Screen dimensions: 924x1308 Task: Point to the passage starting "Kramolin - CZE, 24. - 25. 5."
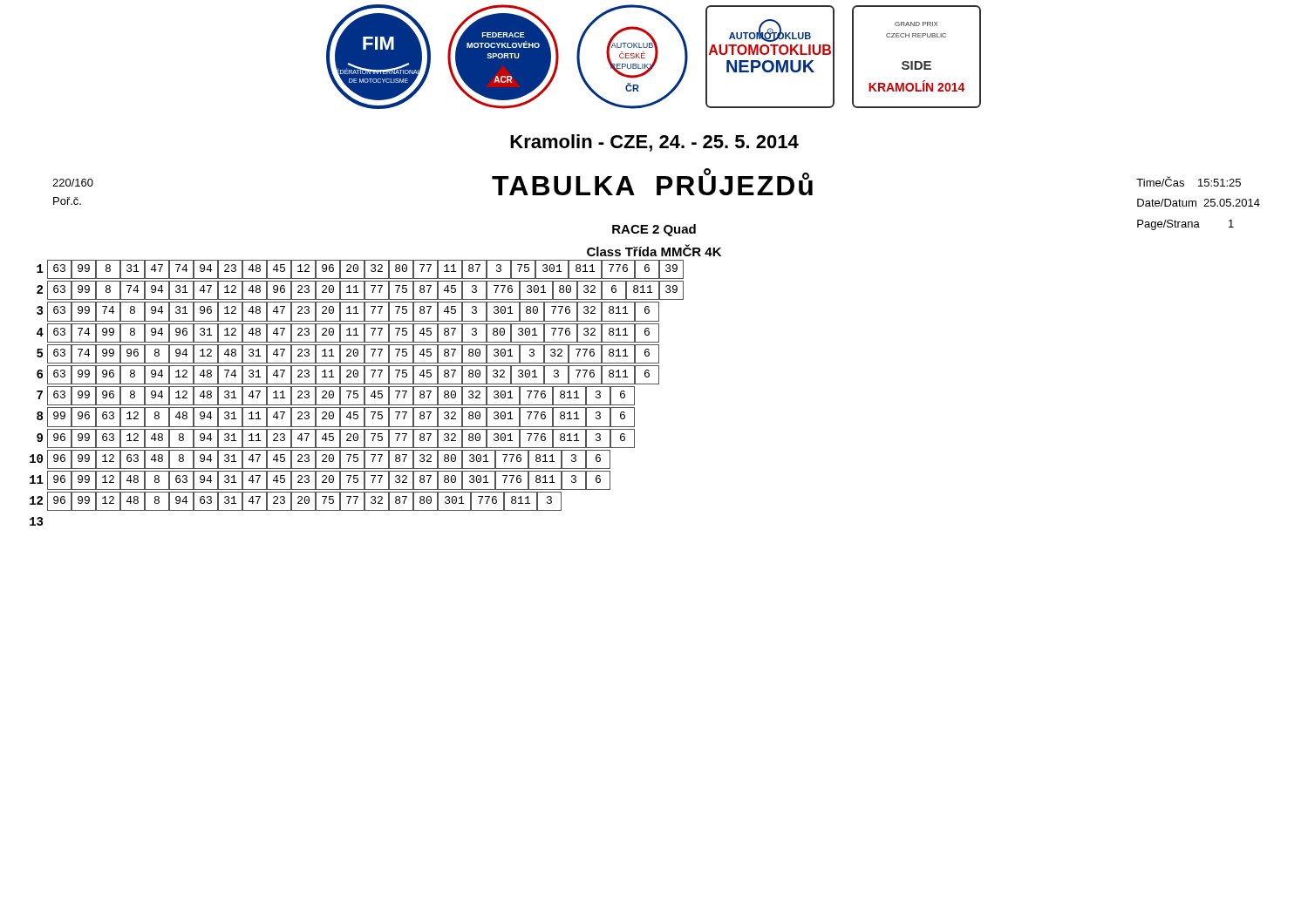pyautogui.click(x=654, y=142)
